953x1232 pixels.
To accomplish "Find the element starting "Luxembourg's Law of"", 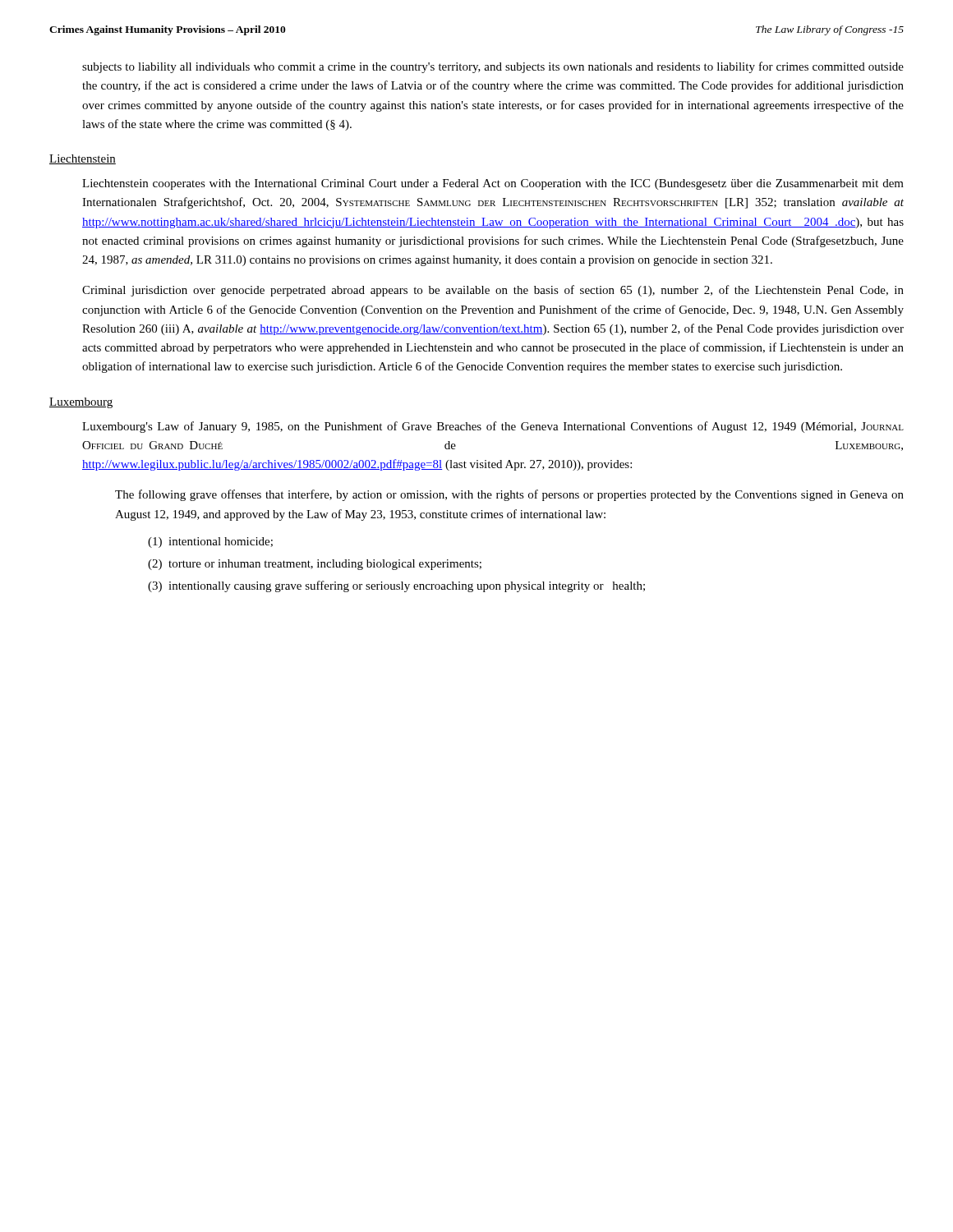I will click(493, 427).
